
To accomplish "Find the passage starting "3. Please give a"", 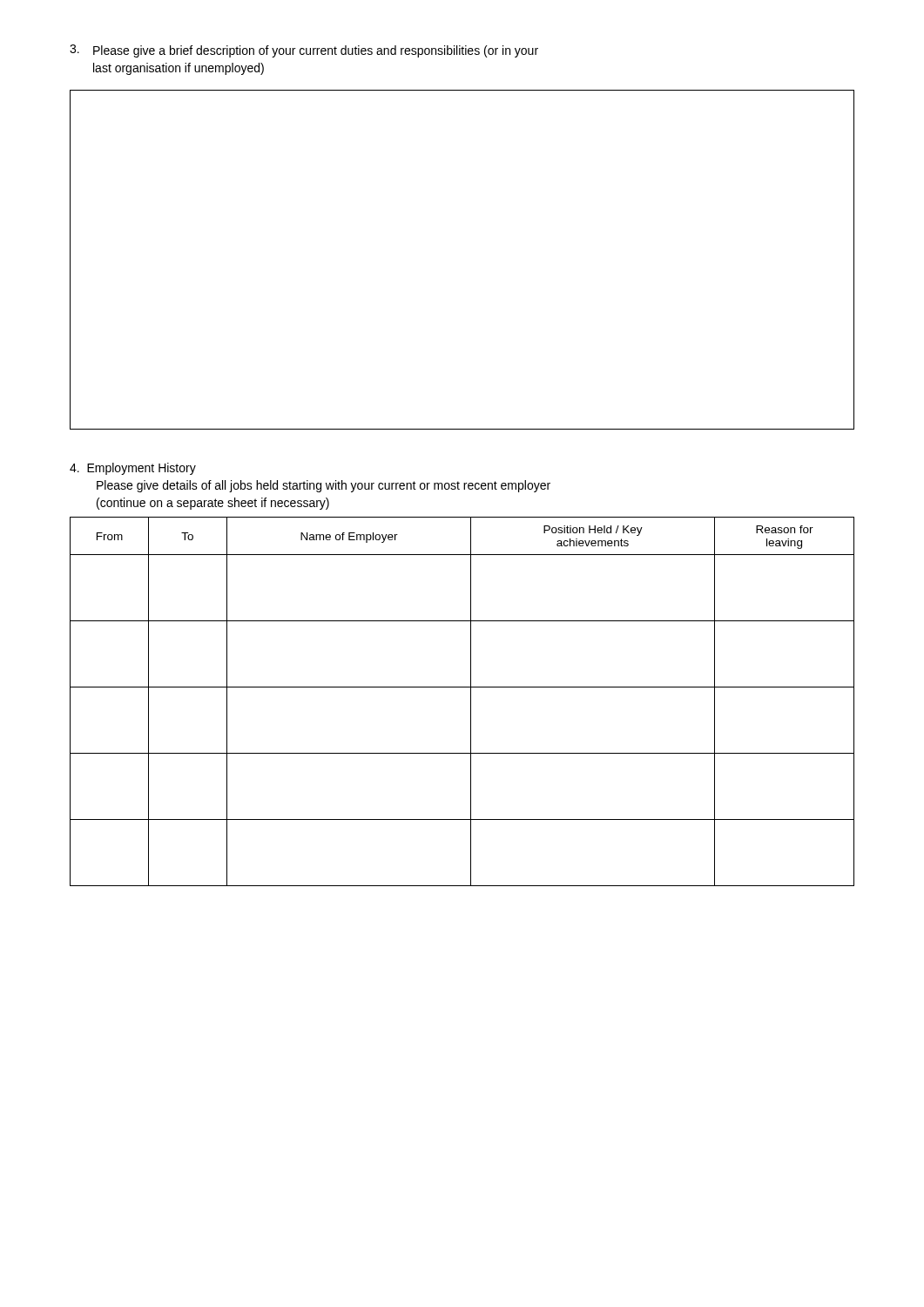I will (x=304, y=60).
